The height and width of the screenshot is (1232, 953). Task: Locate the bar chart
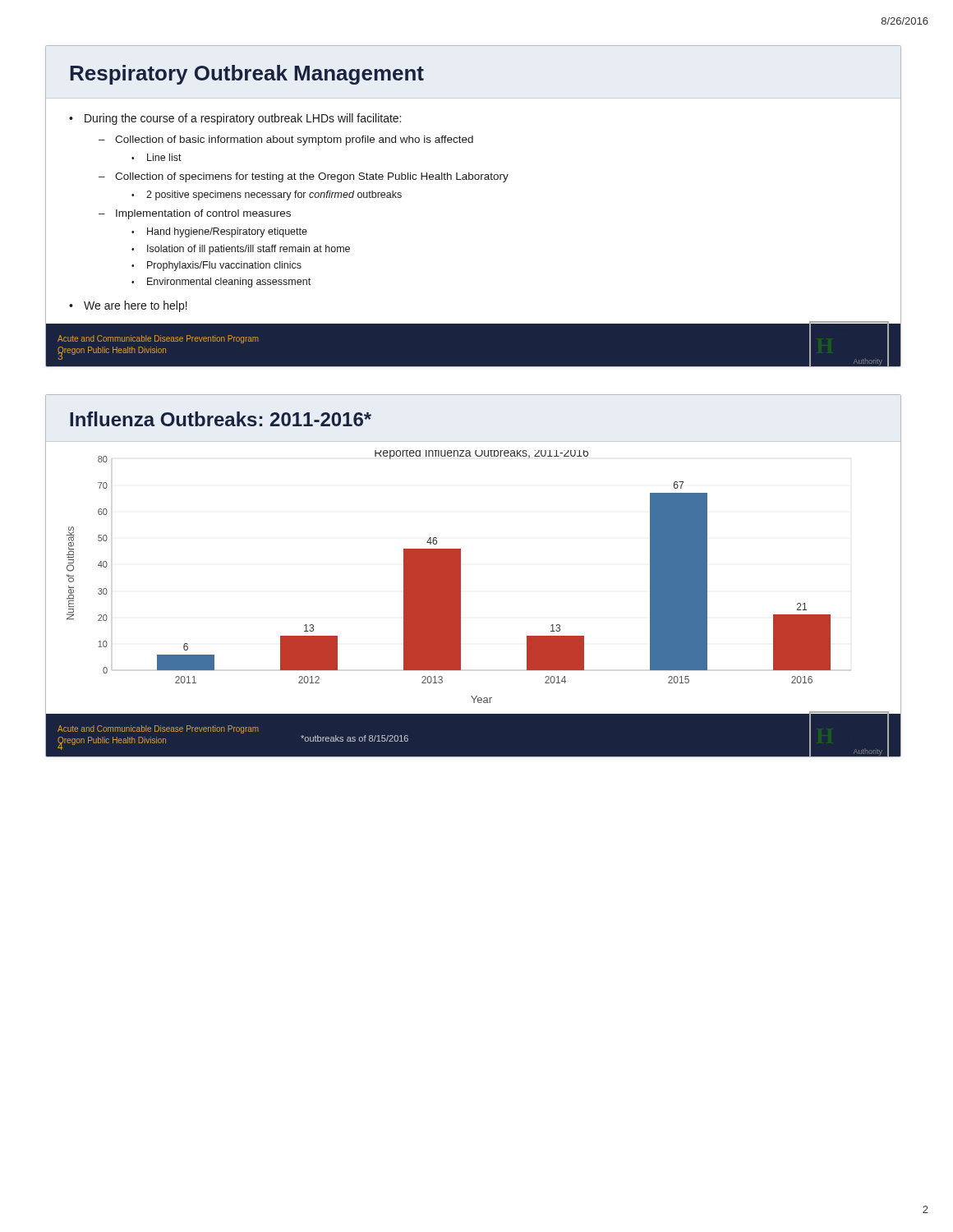point(470,583)
